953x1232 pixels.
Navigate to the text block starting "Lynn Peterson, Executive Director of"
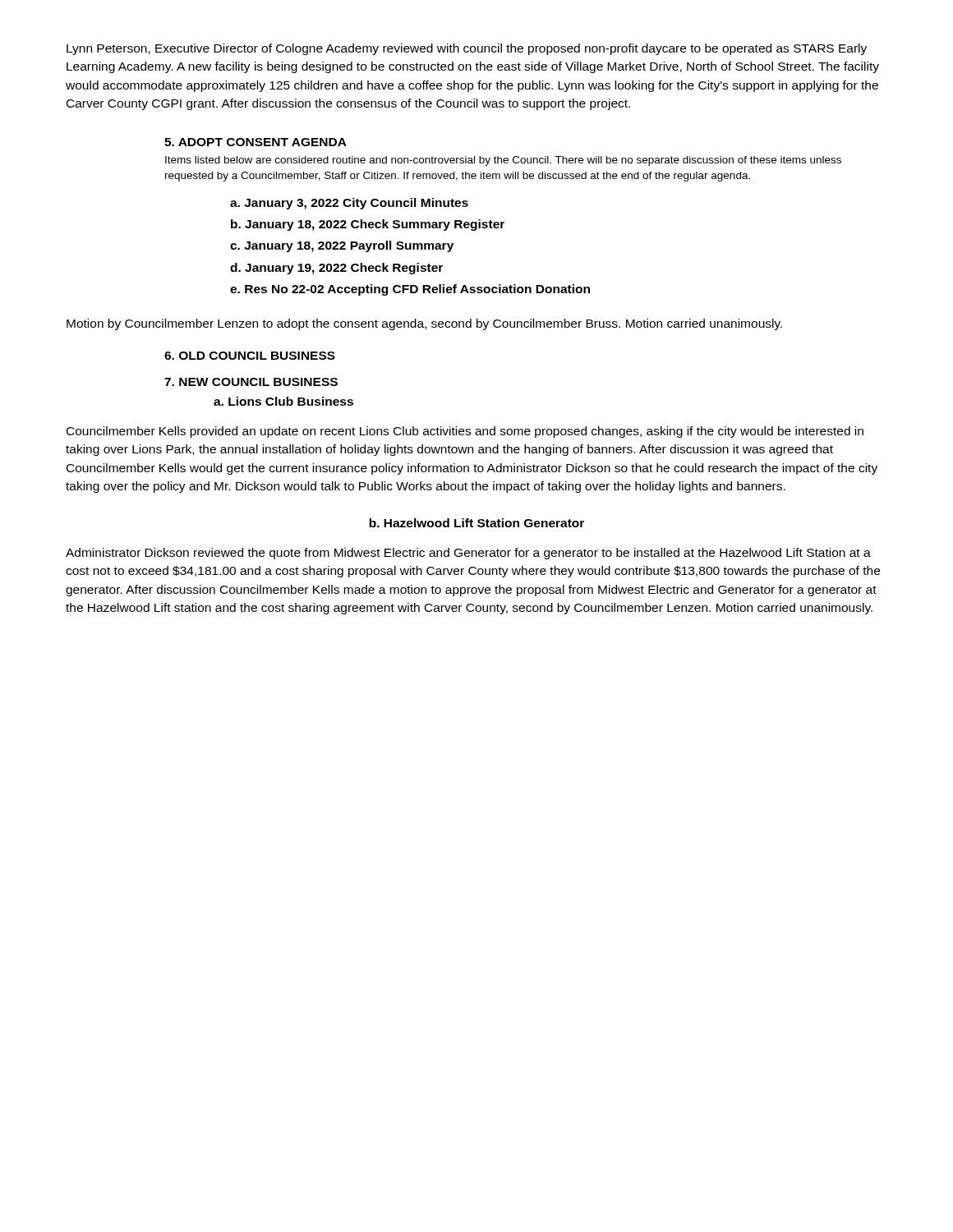tap(472, 76)
